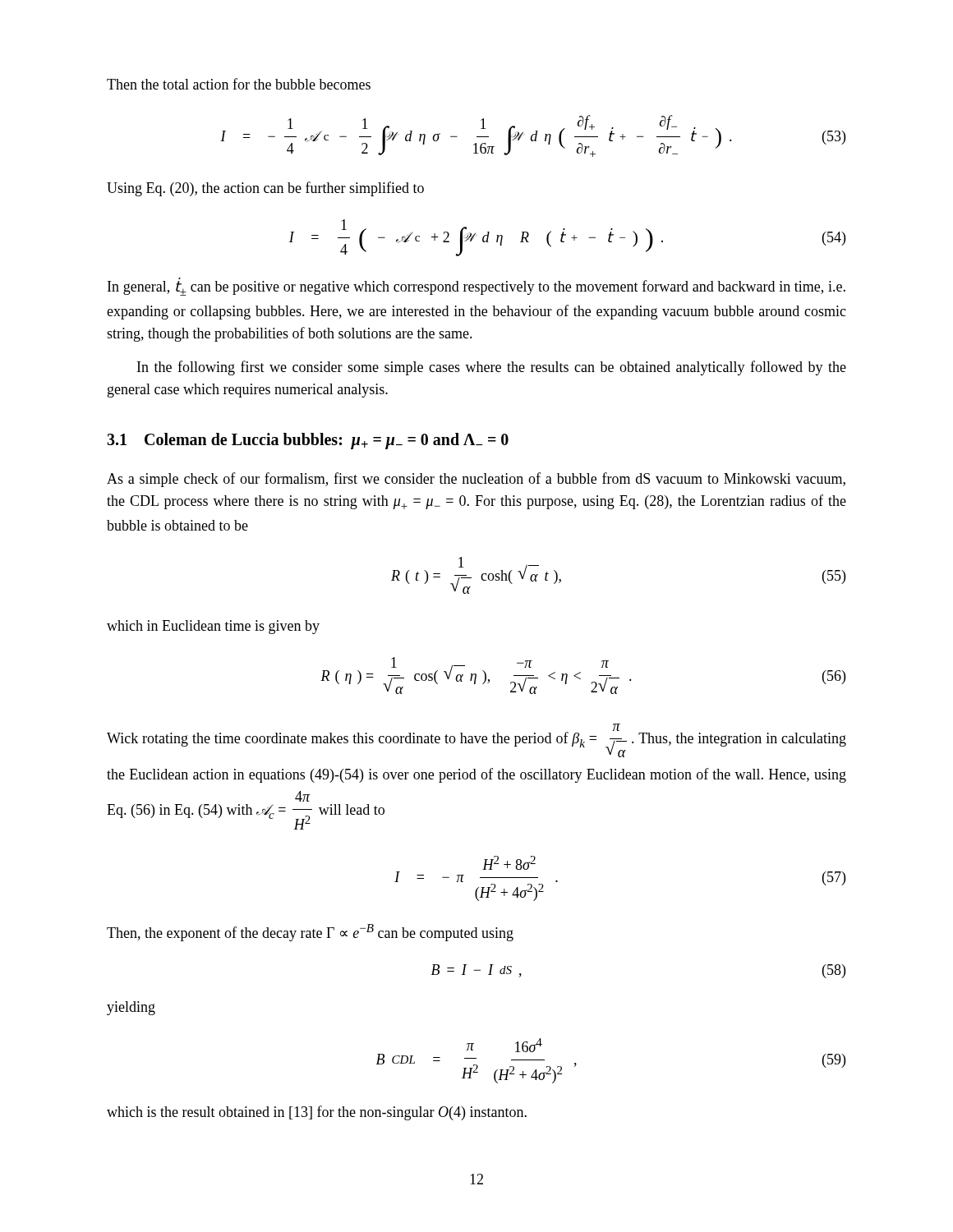Click the formula that begins "I = − 14 𝒜c"
Image resolution: width=953 pixels, height=1232 pixels.
click(476, 137)
